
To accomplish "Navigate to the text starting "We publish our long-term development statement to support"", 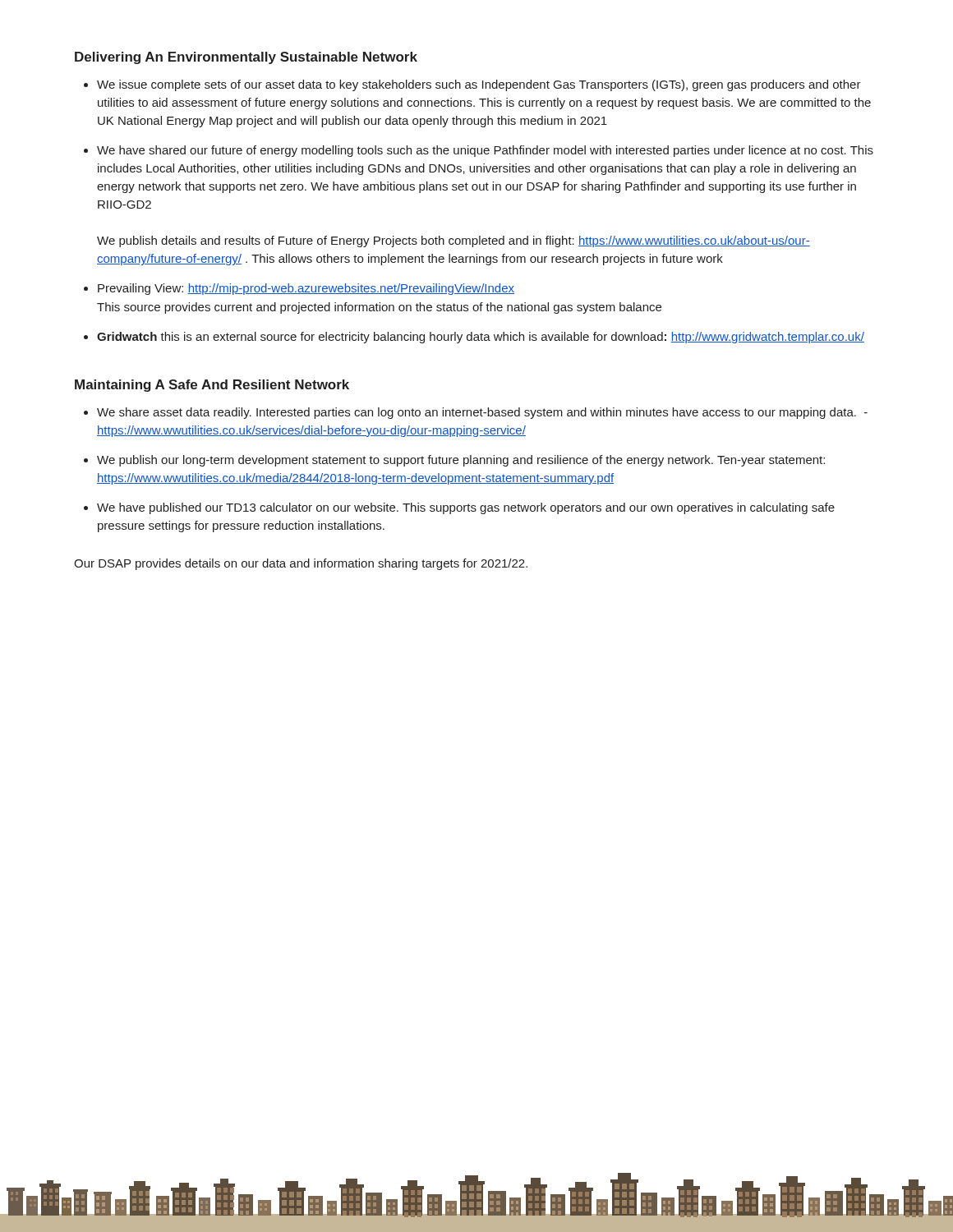I will pos(461,468).
